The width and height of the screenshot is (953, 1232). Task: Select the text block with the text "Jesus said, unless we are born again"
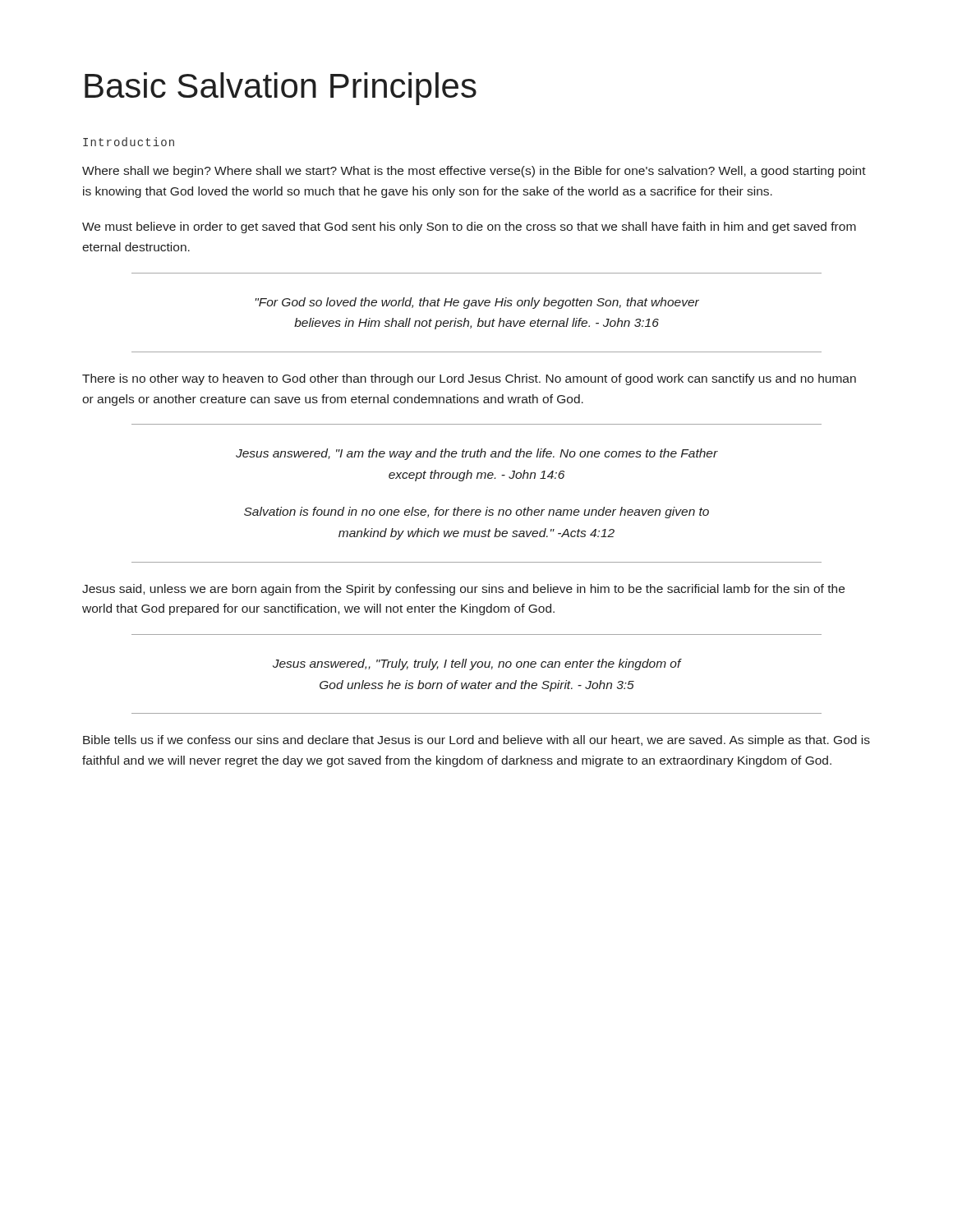pos(476,599)
